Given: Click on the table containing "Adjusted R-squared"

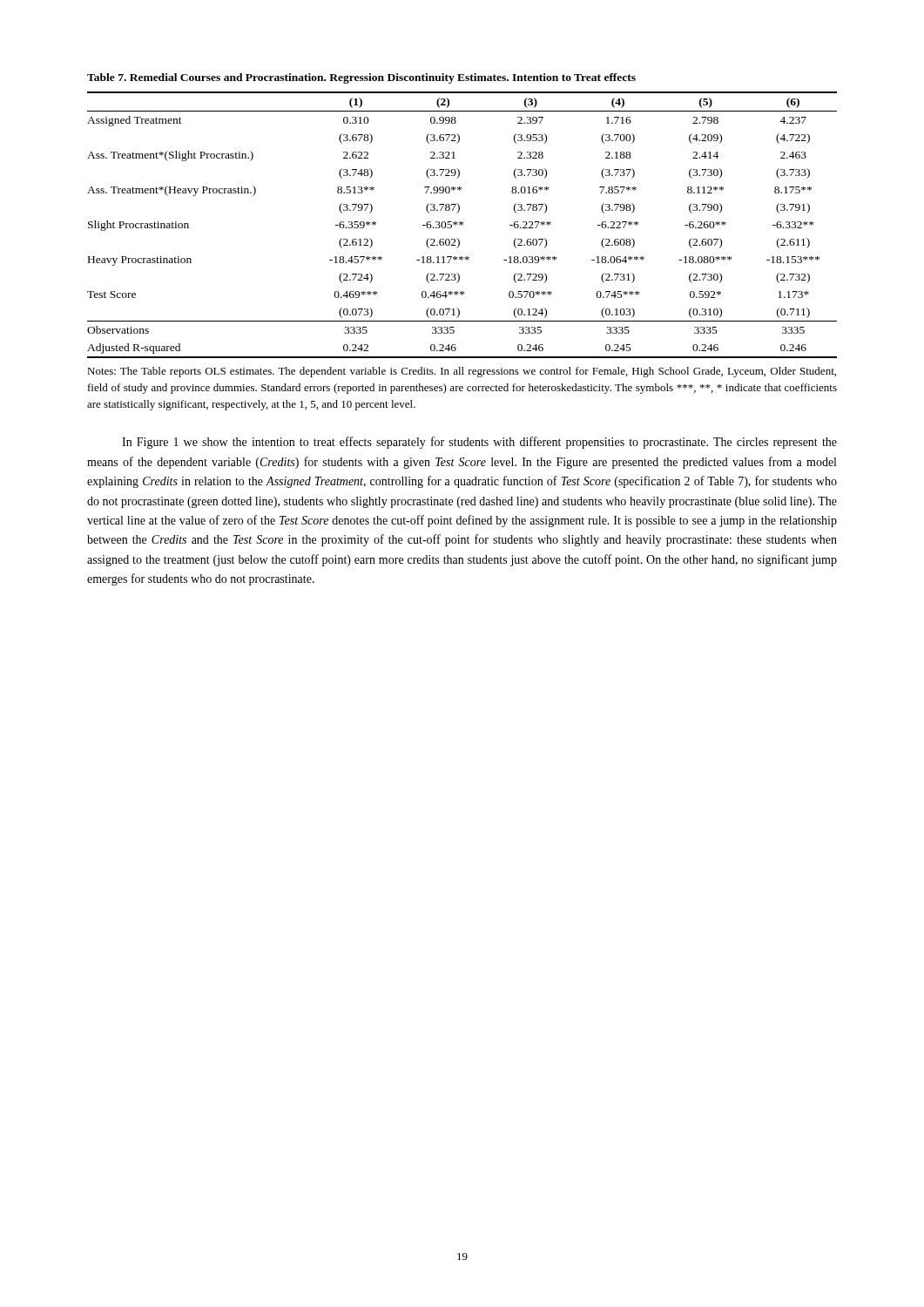Looking at the screenshot, I should coord(462,214).
